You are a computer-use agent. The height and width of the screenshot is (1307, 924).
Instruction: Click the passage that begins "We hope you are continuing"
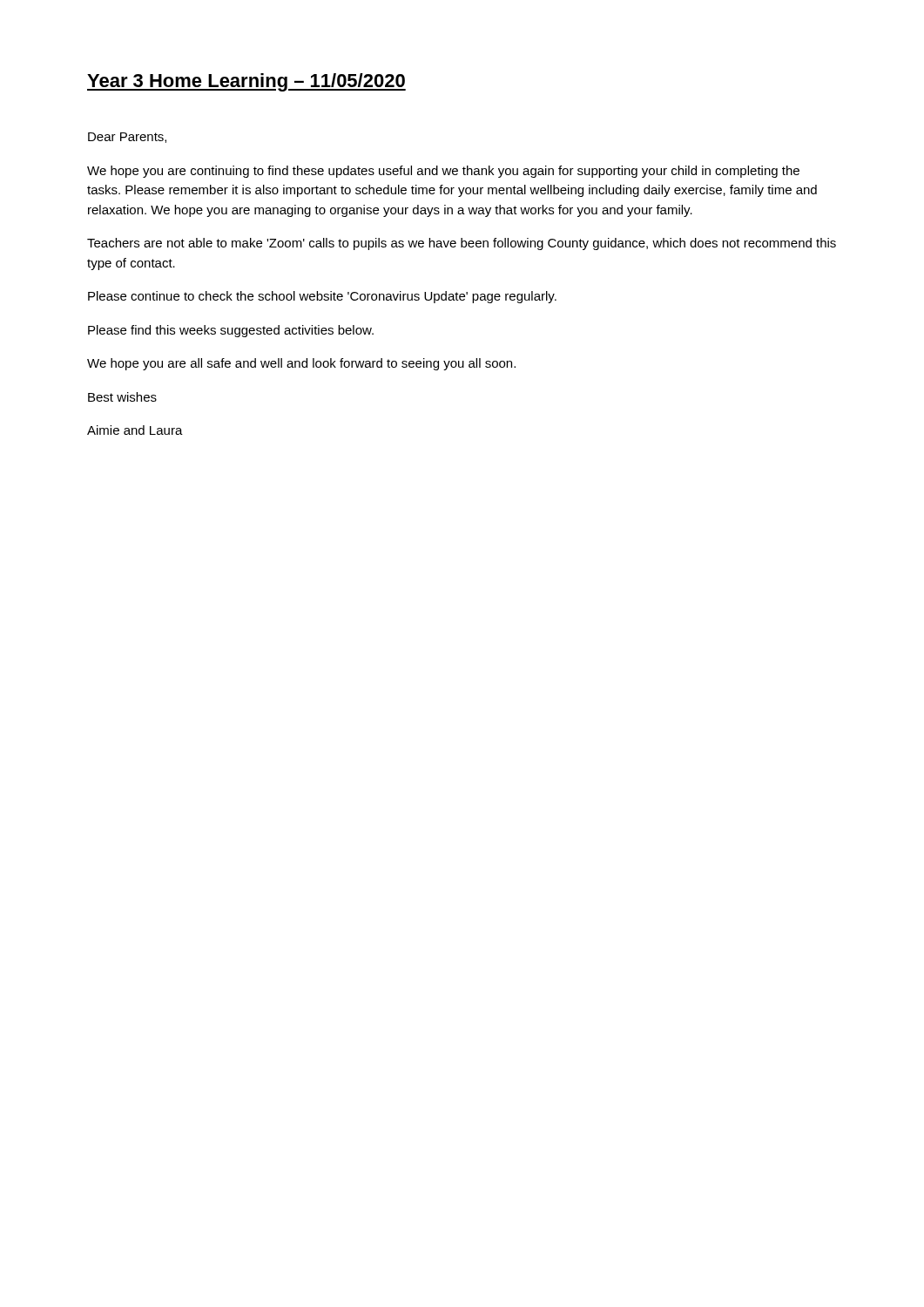point(452,190)
